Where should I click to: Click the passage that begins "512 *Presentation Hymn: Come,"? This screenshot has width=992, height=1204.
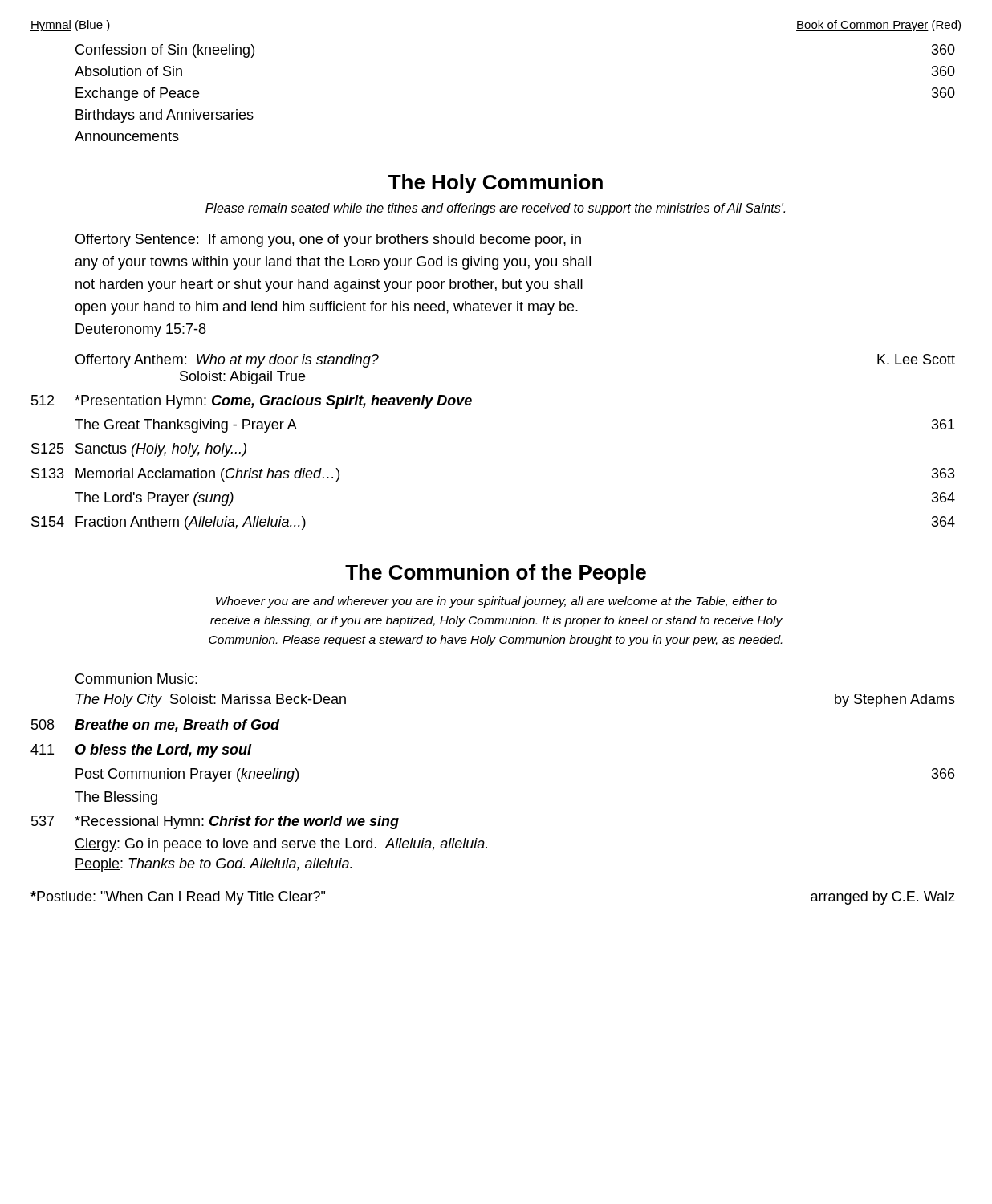pos(473,401)
